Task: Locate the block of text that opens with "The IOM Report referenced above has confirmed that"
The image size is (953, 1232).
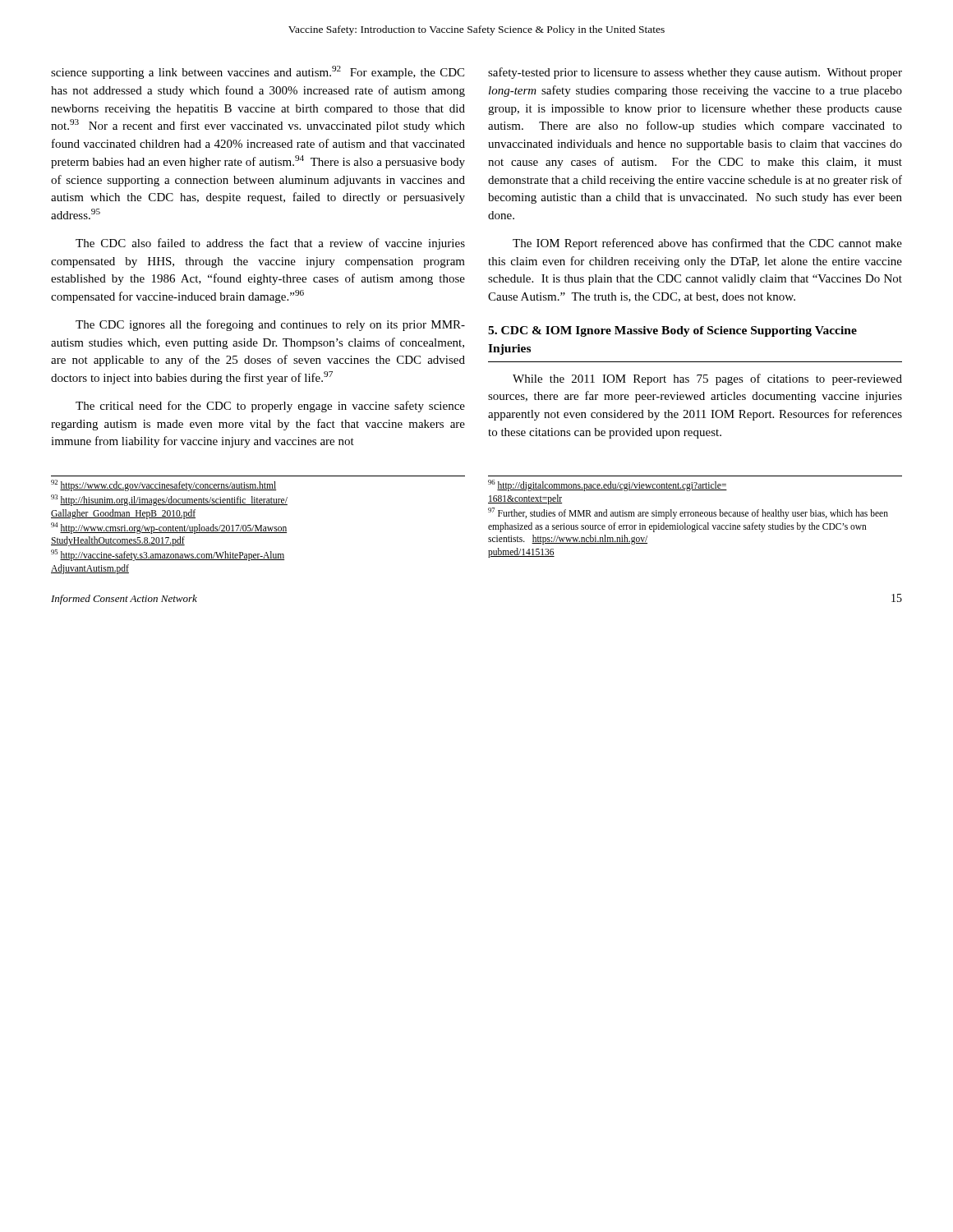Action: 695,270
